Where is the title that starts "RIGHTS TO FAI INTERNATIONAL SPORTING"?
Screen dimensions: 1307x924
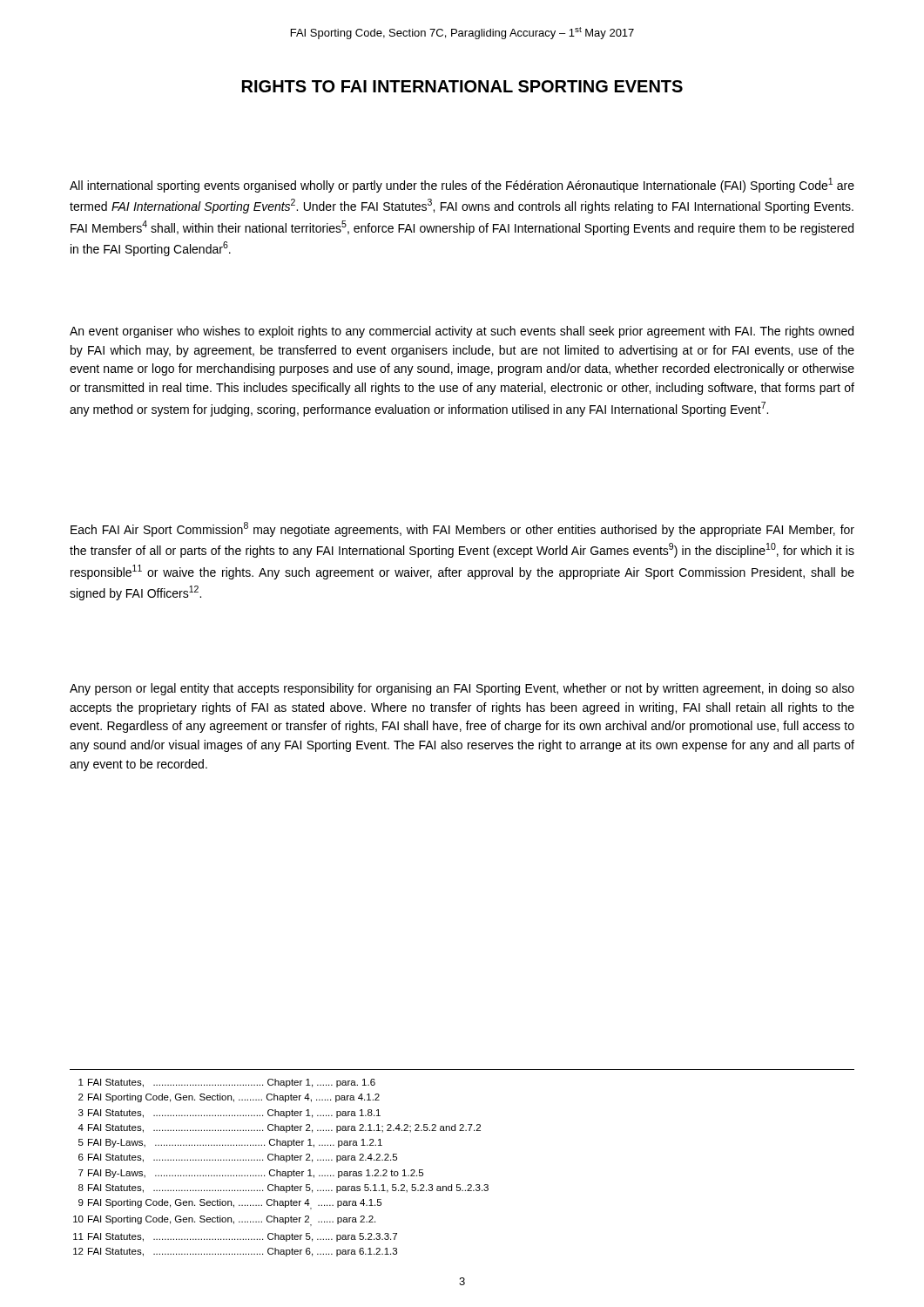click(x=462, y=87)
